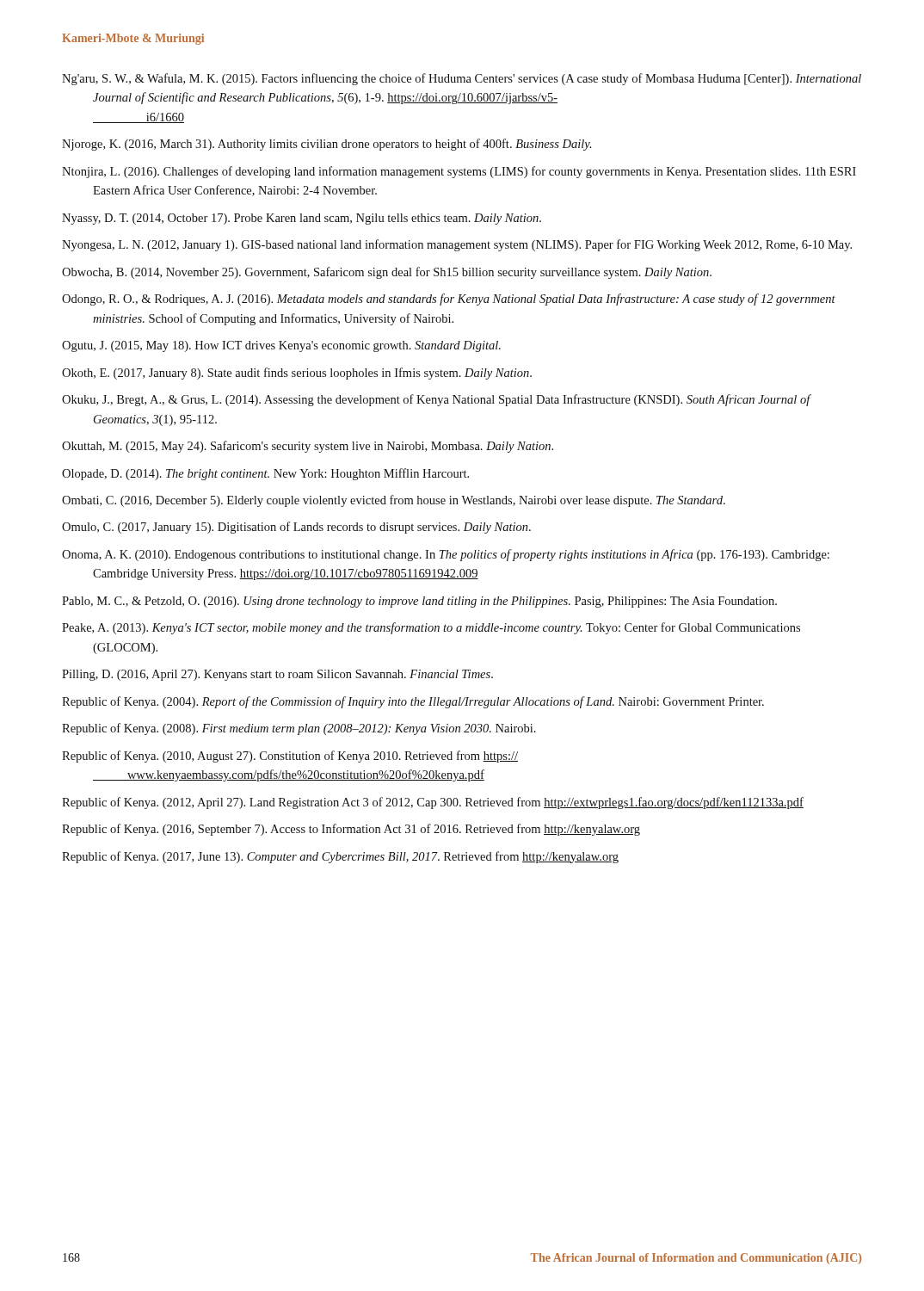Find the block on this page that starts "Okuku, J., Bregt, A.,"
The height and width of the screenshot is (1291, 924).
pos(436,409)
